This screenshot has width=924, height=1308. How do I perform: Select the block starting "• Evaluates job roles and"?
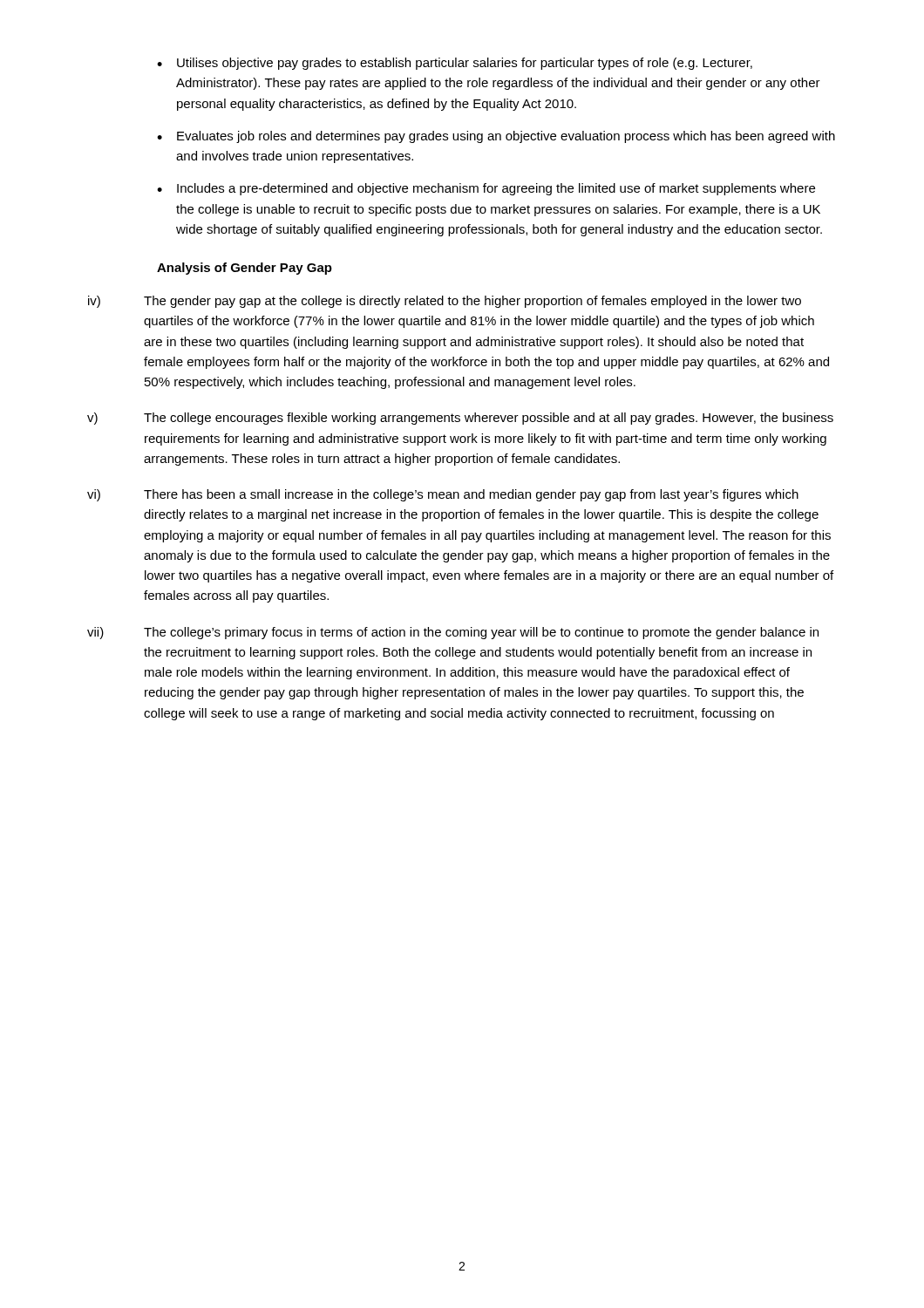[497, 146]
